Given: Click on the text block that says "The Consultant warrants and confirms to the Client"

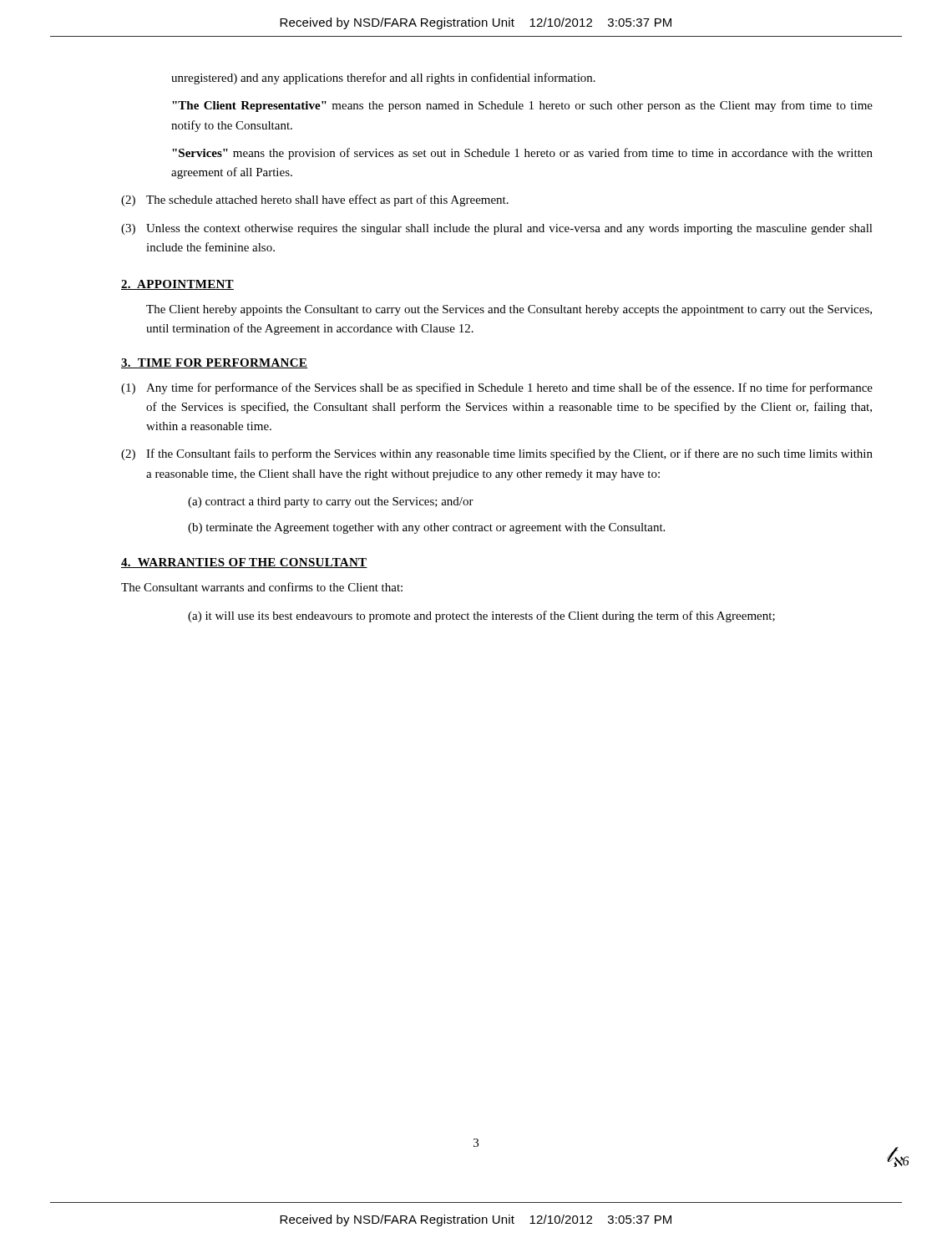Looking at the screenshot, I should tap(262, 587).
